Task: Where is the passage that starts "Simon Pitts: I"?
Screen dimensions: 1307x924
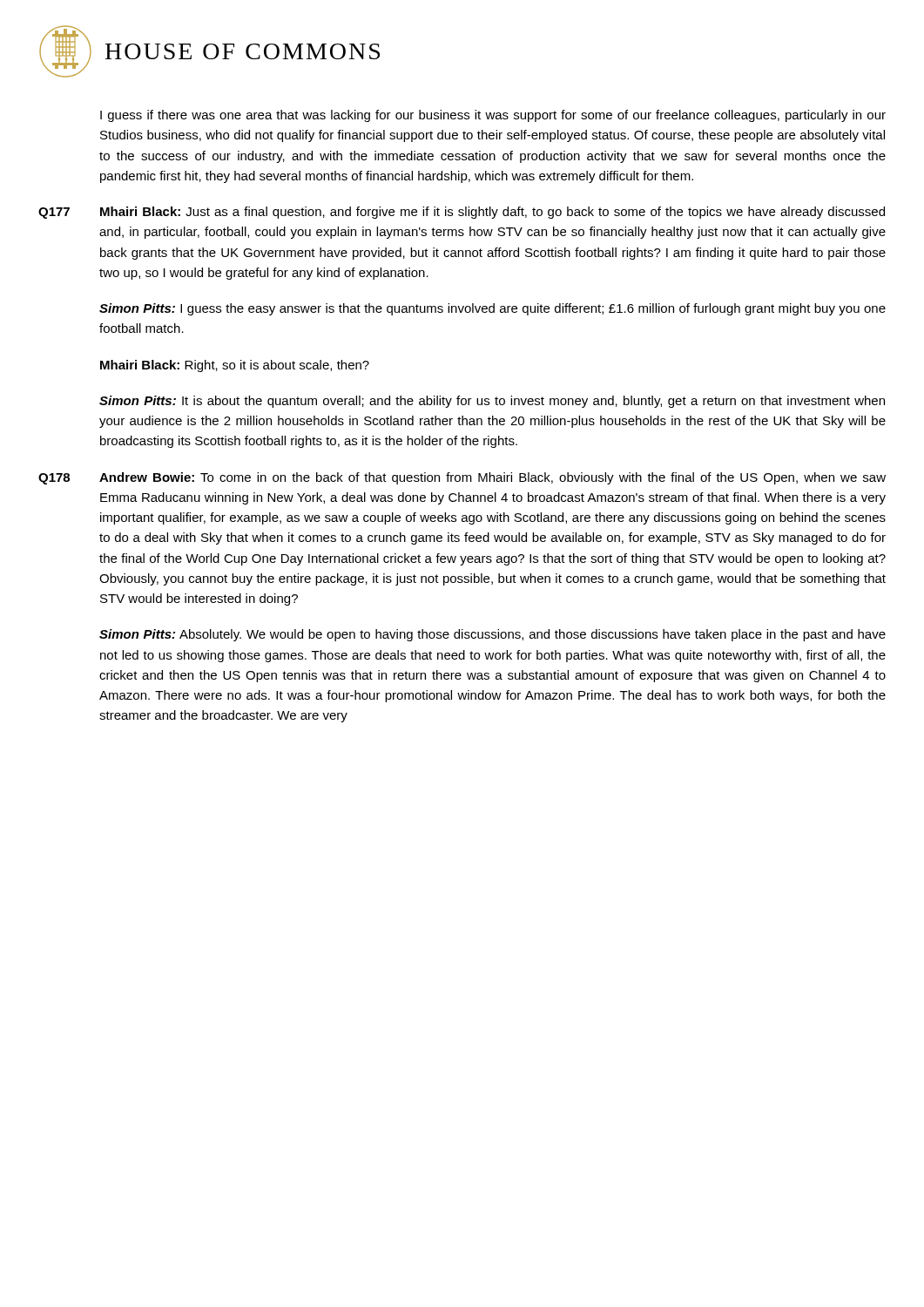Action: pos(492,318)
